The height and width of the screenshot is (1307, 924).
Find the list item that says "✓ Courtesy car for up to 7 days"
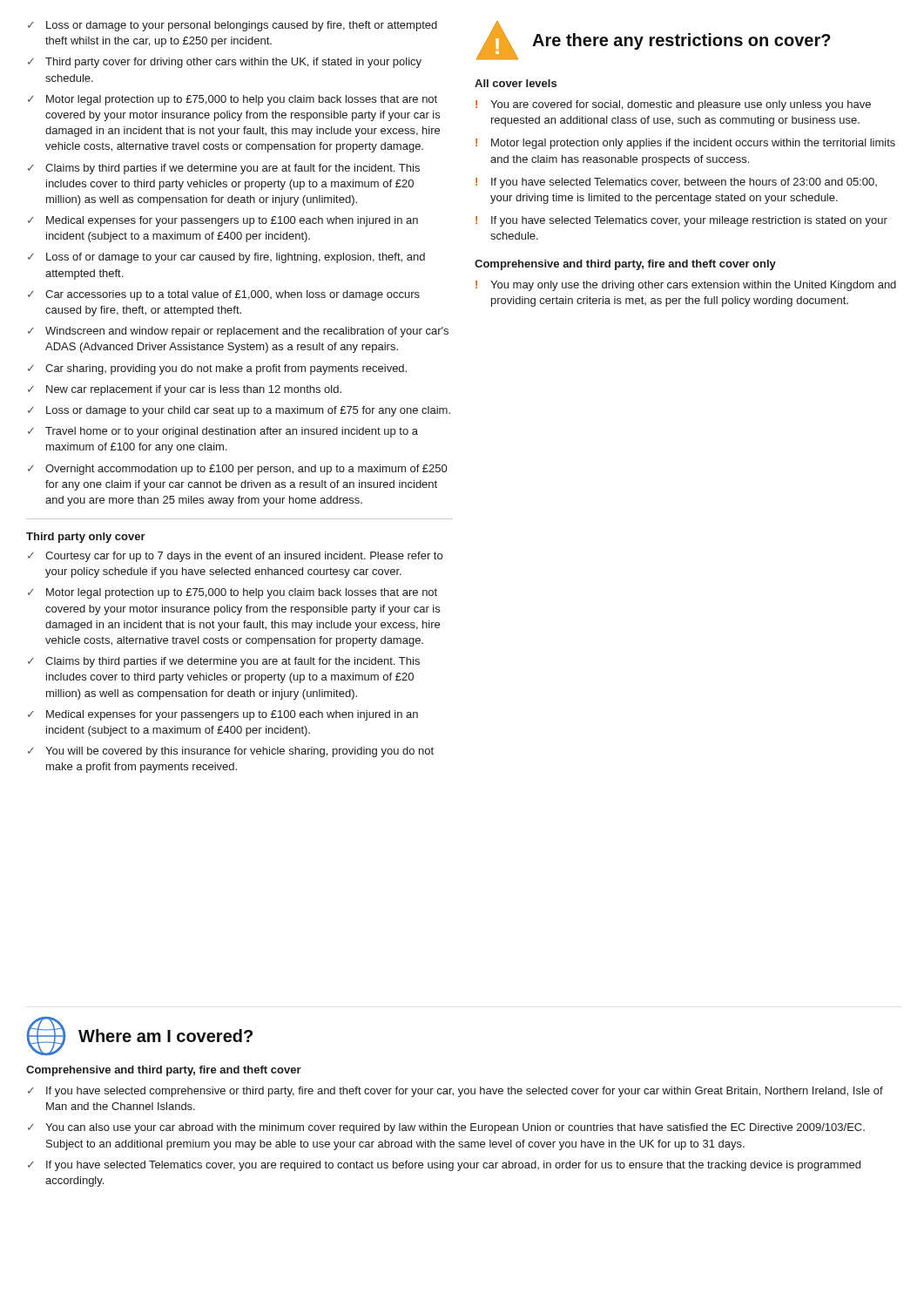click(235, 563)
